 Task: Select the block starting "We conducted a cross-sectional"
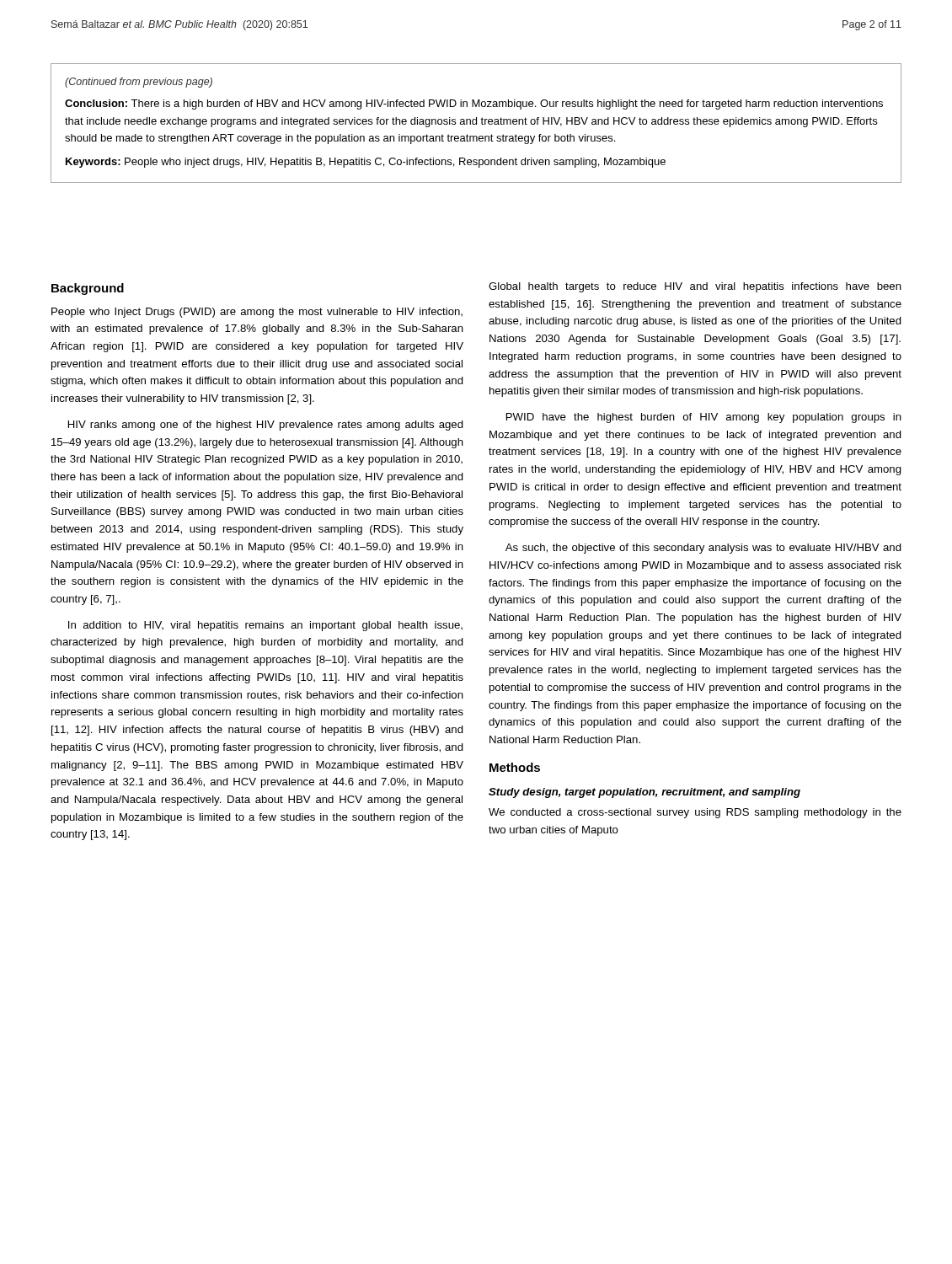tap(695, 821)
